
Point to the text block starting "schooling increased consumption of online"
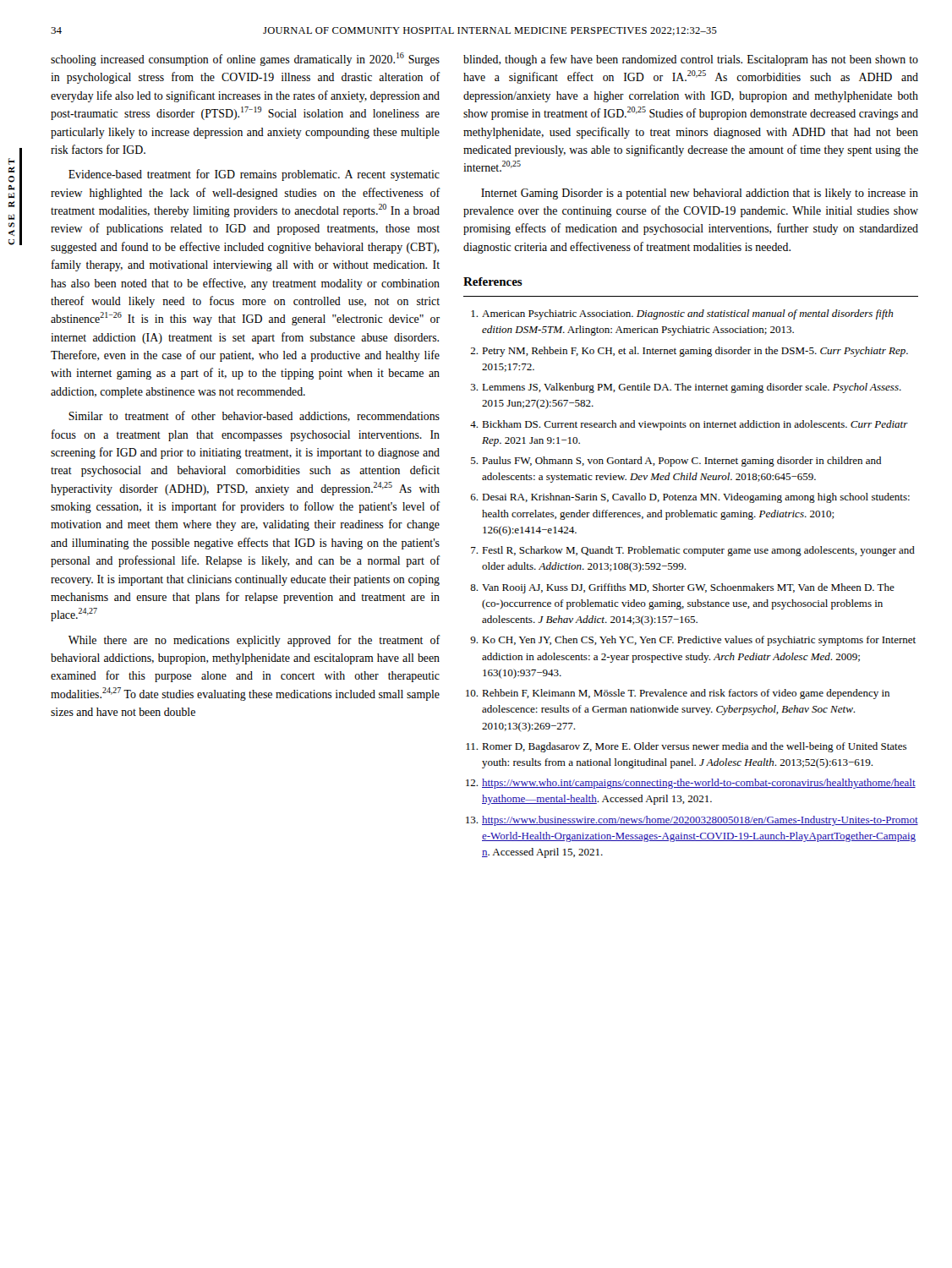(245, 386)
